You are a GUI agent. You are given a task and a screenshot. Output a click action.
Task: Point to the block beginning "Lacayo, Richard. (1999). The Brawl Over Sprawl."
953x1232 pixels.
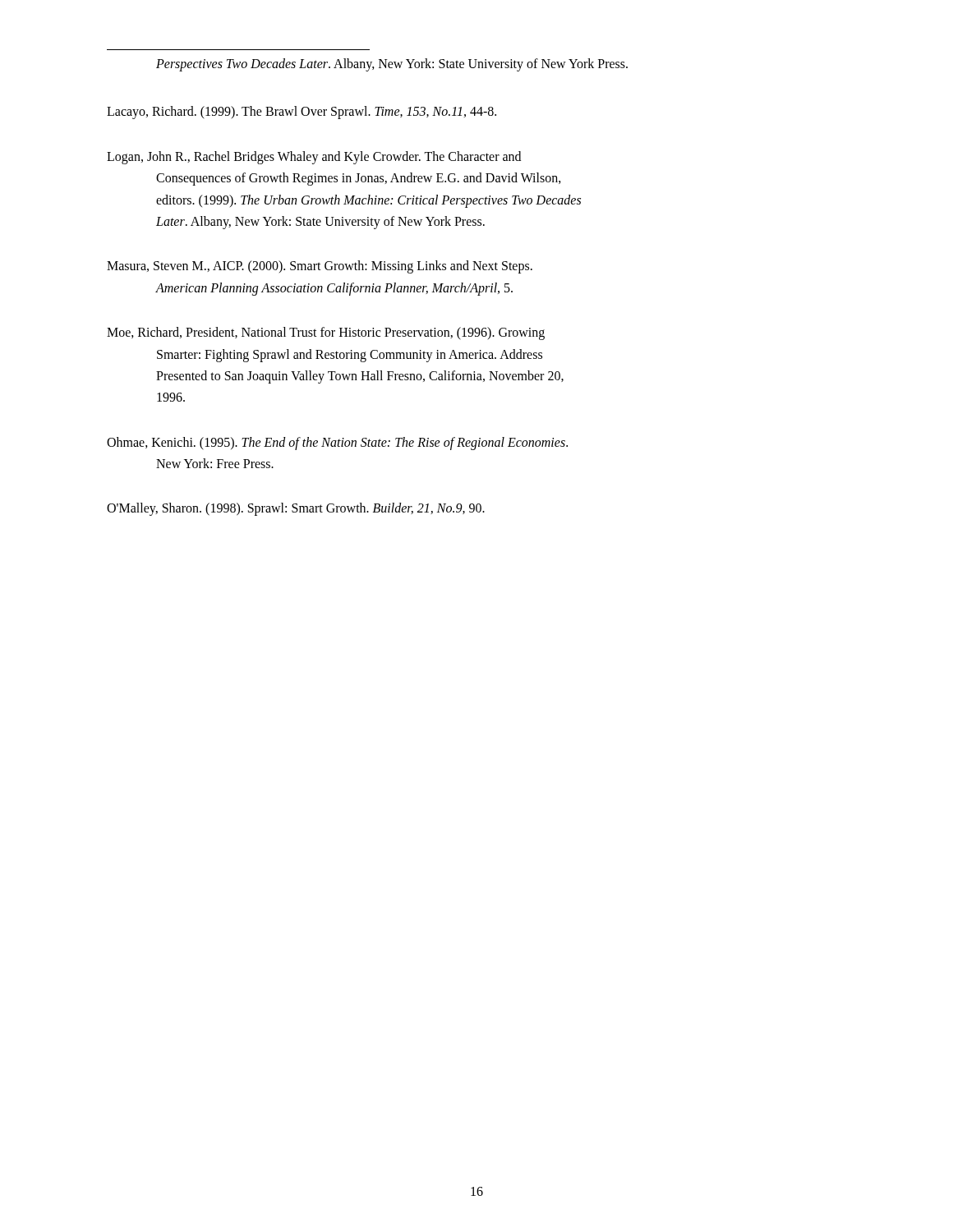coord(302,112)
